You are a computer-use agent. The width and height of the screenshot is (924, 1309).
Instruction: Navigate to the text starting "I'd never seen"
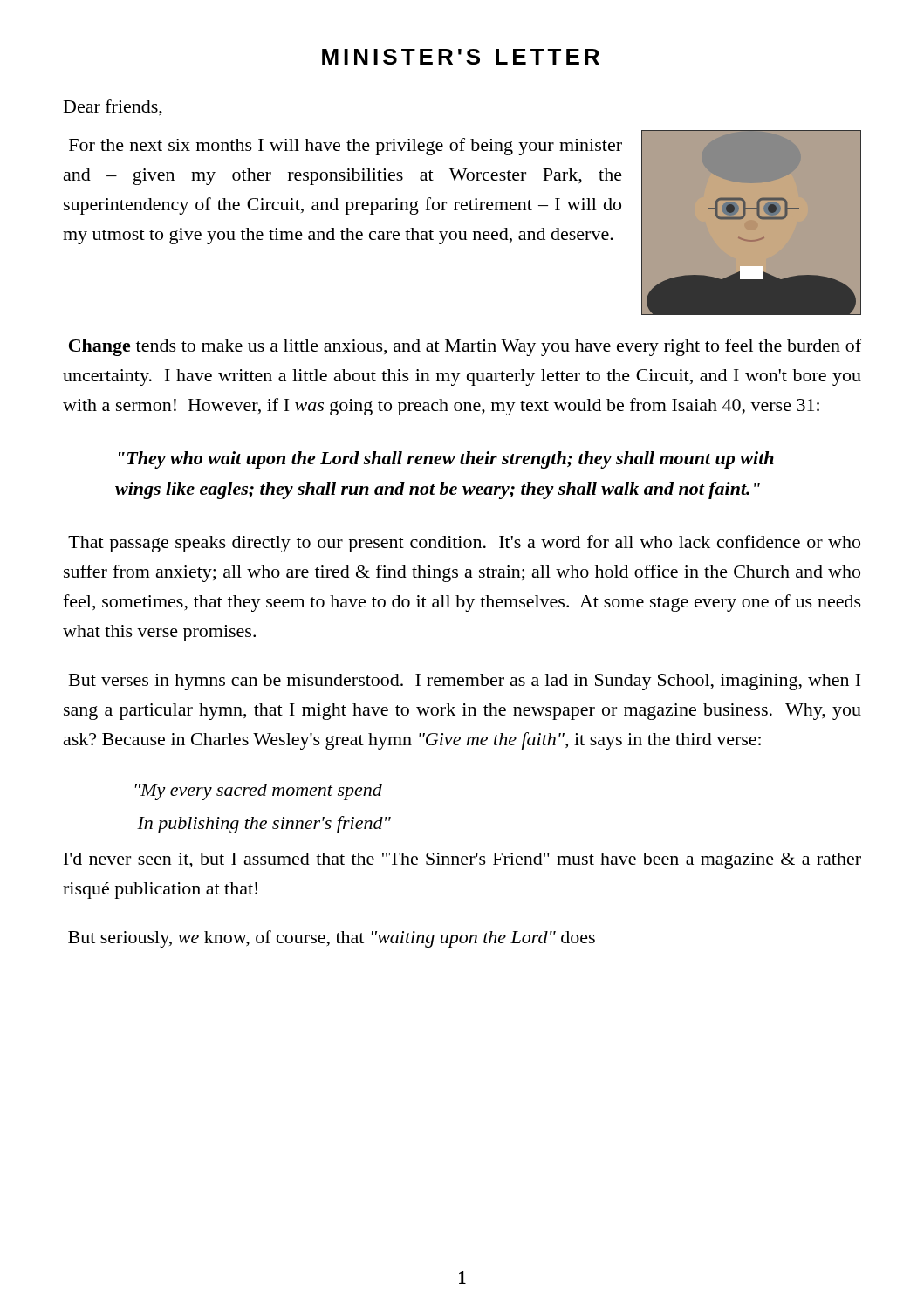[x=462, y=873]
